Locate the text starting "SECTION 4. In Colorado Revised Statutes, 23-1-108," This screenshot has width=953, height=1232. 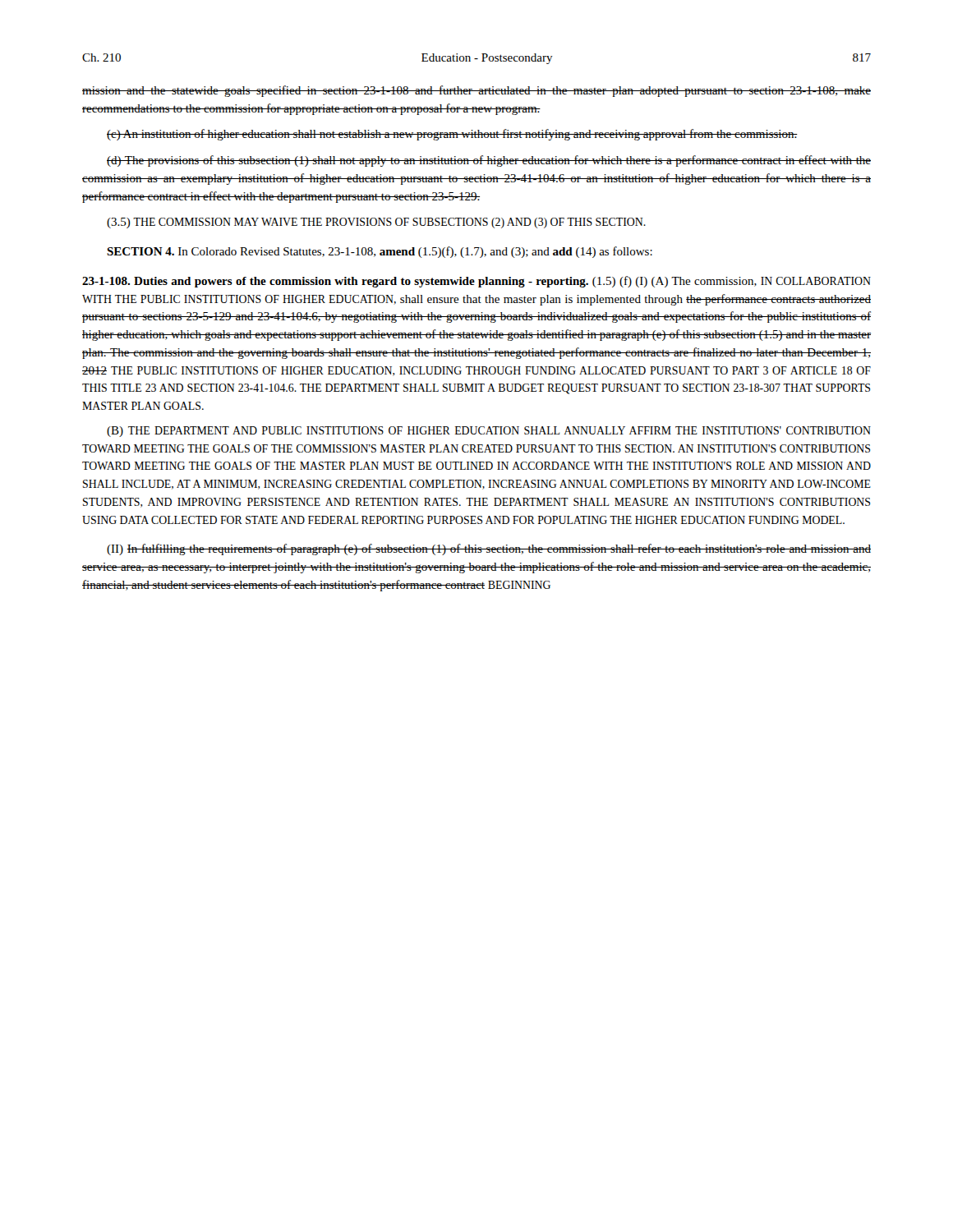(x=380, y=251)
